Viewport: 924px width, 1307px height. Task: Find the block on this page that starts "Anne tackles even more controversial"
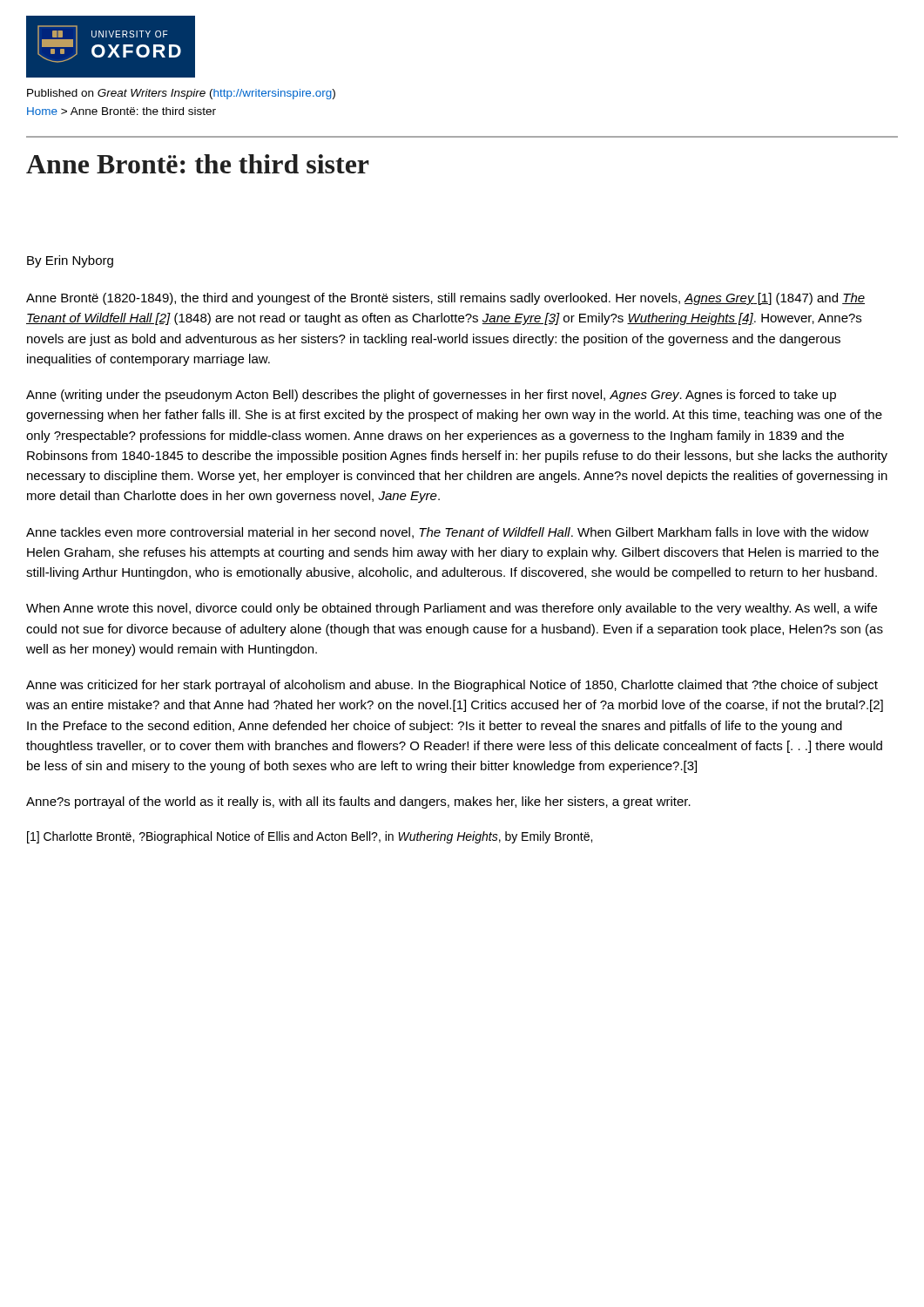pyautogui.click(x=453, y=552)
